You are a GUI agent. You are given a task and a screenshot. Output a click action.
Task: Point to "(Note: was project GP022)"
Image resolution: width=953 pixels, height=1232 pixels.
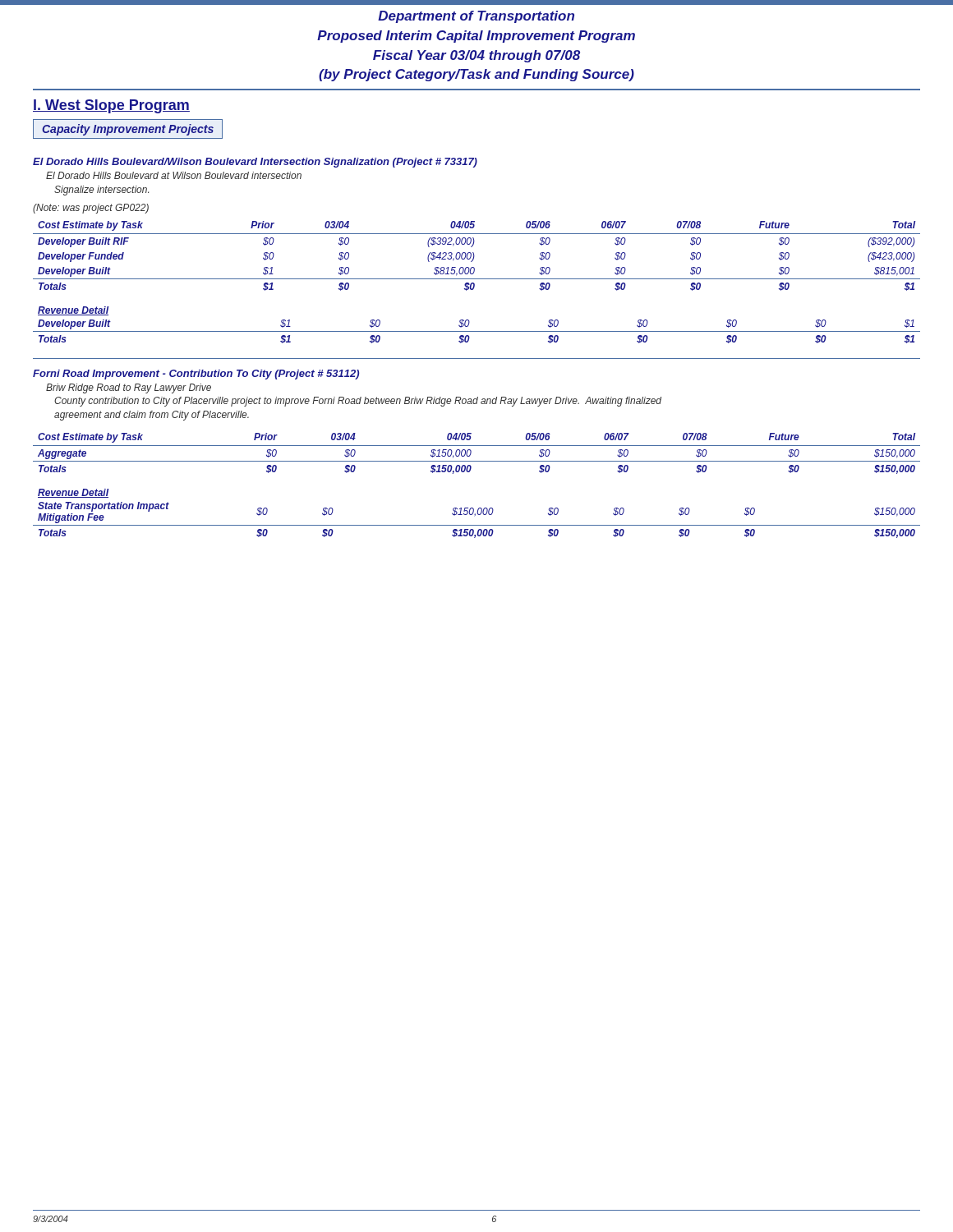click(x=91, y=207)
